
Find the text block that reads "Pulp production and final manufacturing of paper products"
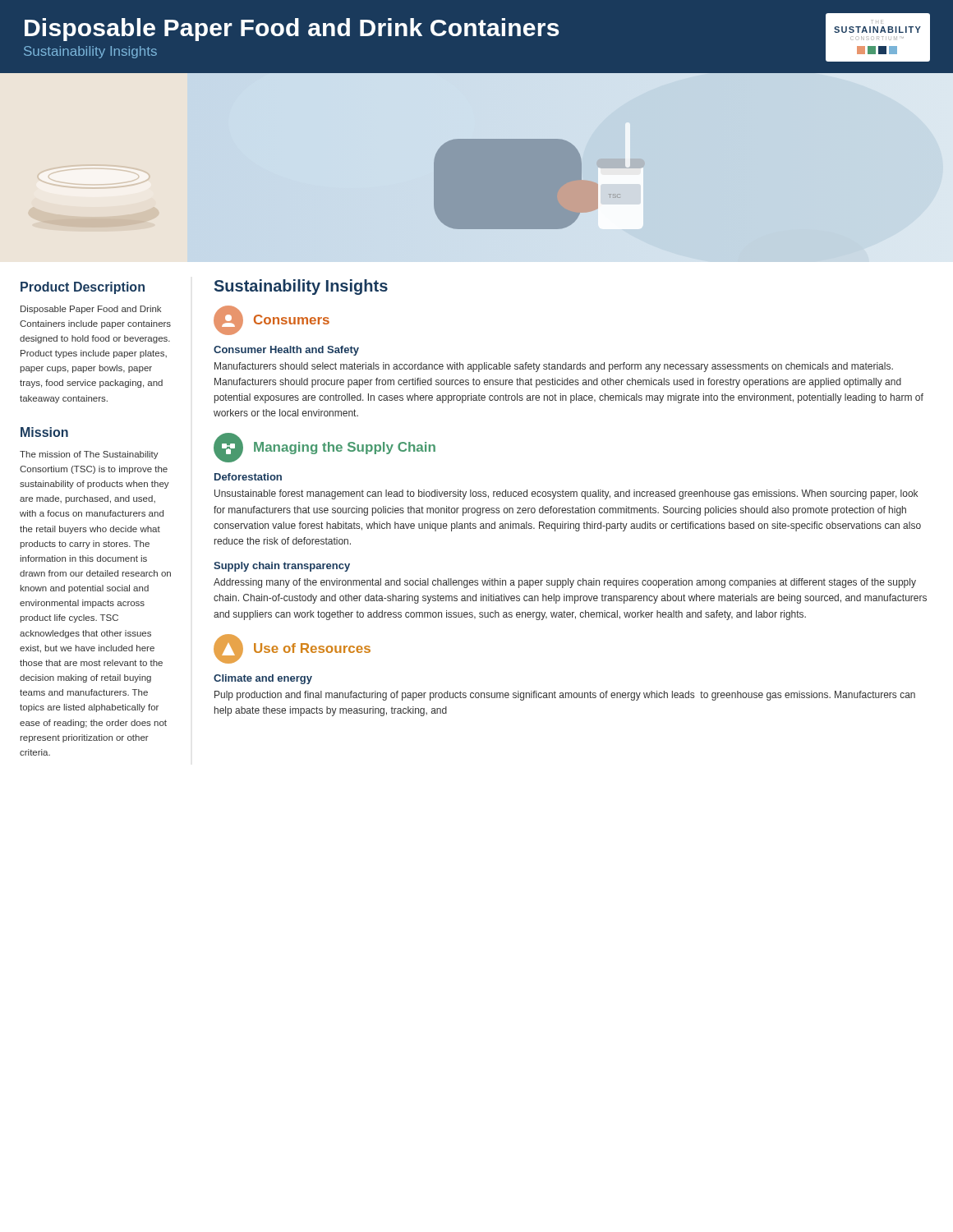[565, 702]
